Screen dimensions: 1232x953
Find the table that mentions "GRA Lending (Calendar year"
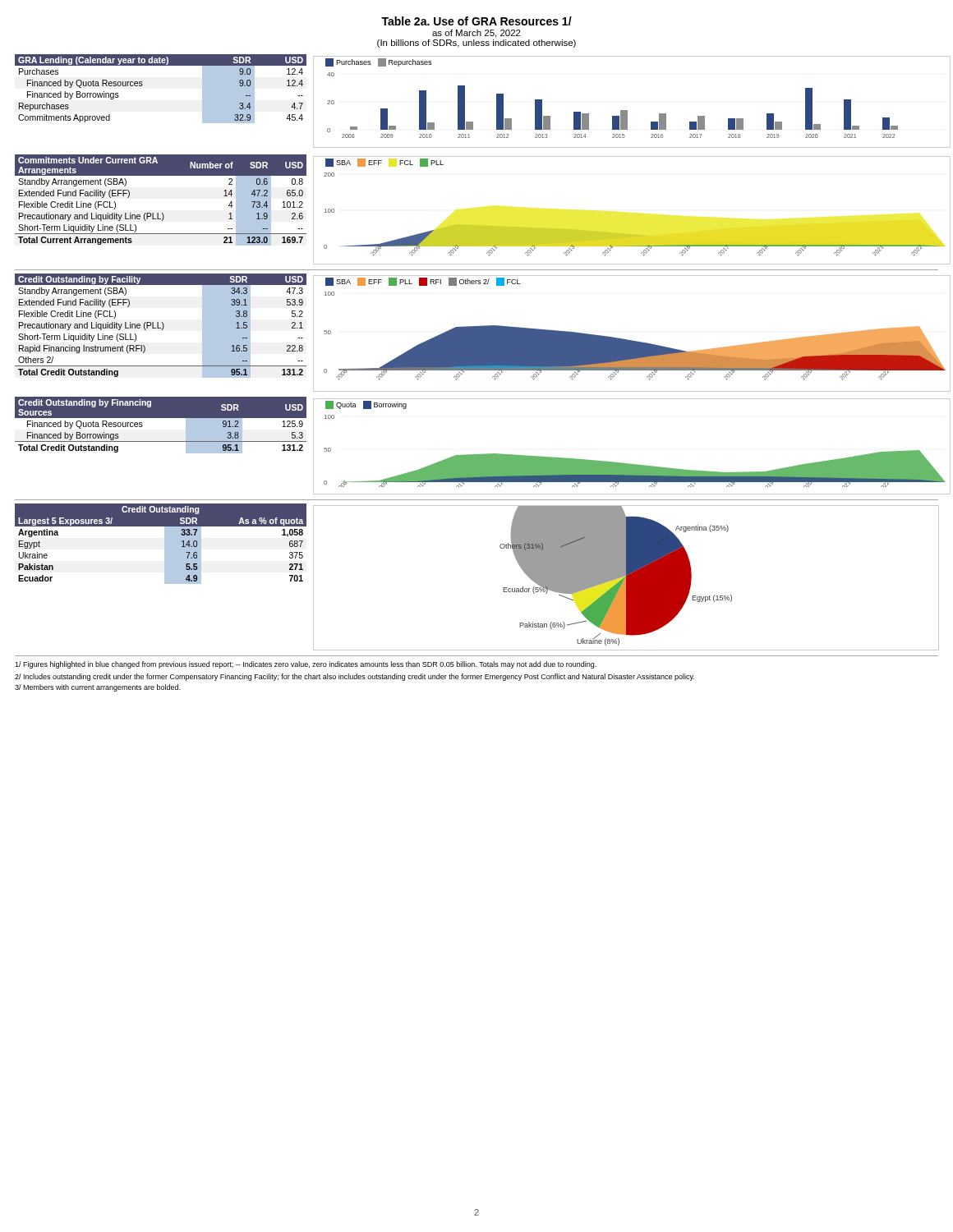click(161, 89)
